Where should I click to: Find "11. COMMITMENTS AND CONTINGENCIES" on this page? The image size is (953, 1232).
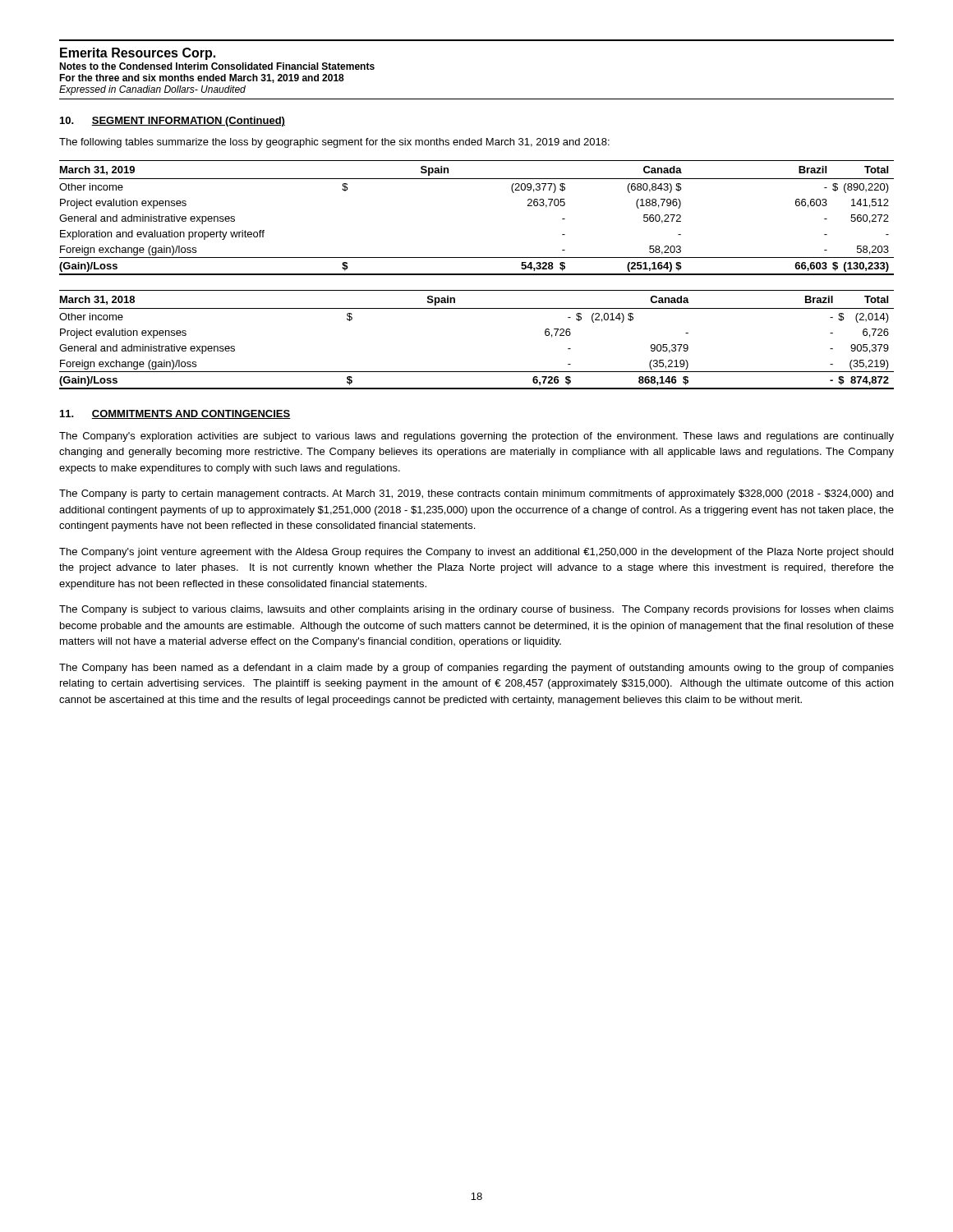coord(175,413)
